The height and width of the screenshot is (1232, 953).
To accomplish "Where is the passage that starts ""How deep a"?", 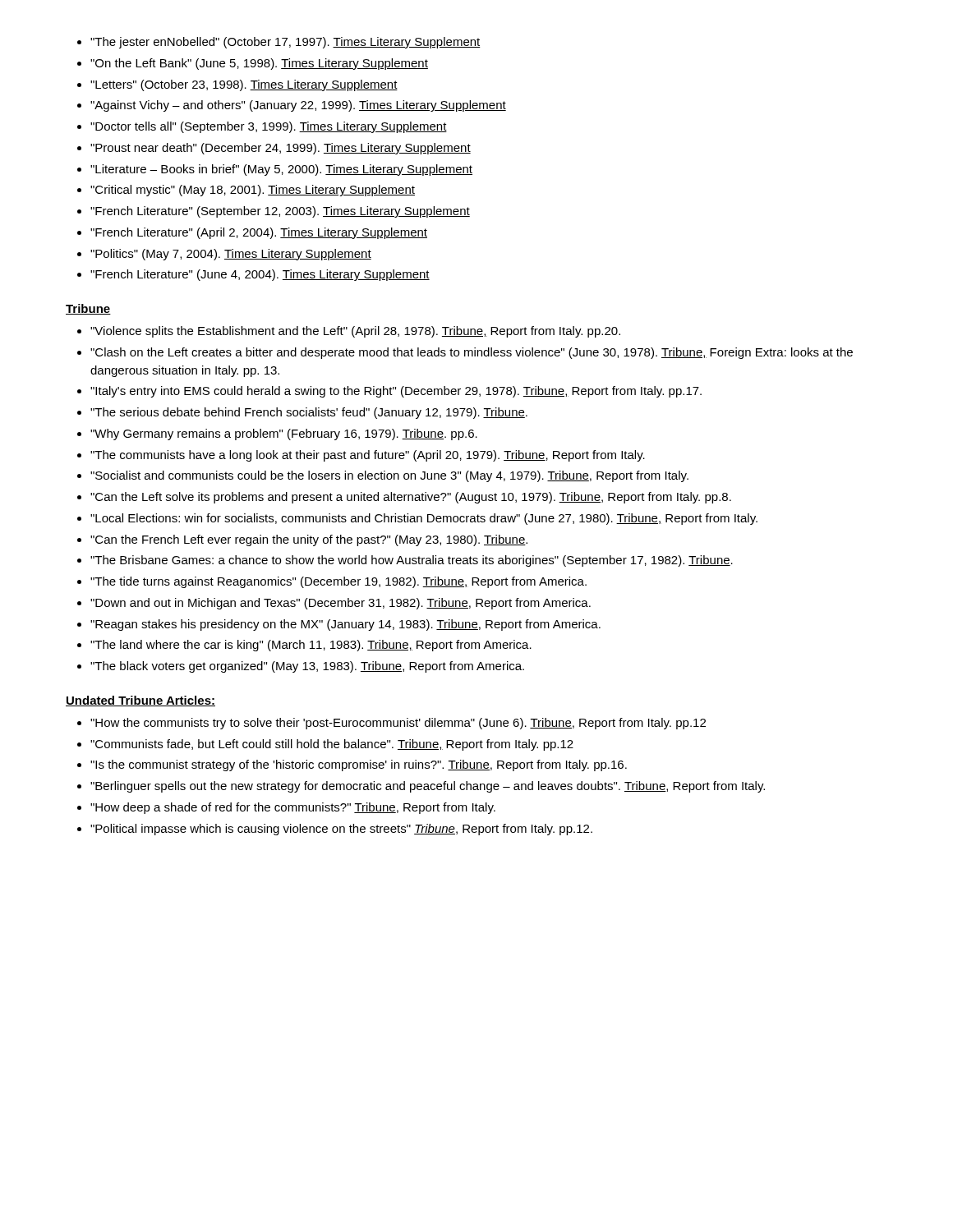I will coord(489,807).
